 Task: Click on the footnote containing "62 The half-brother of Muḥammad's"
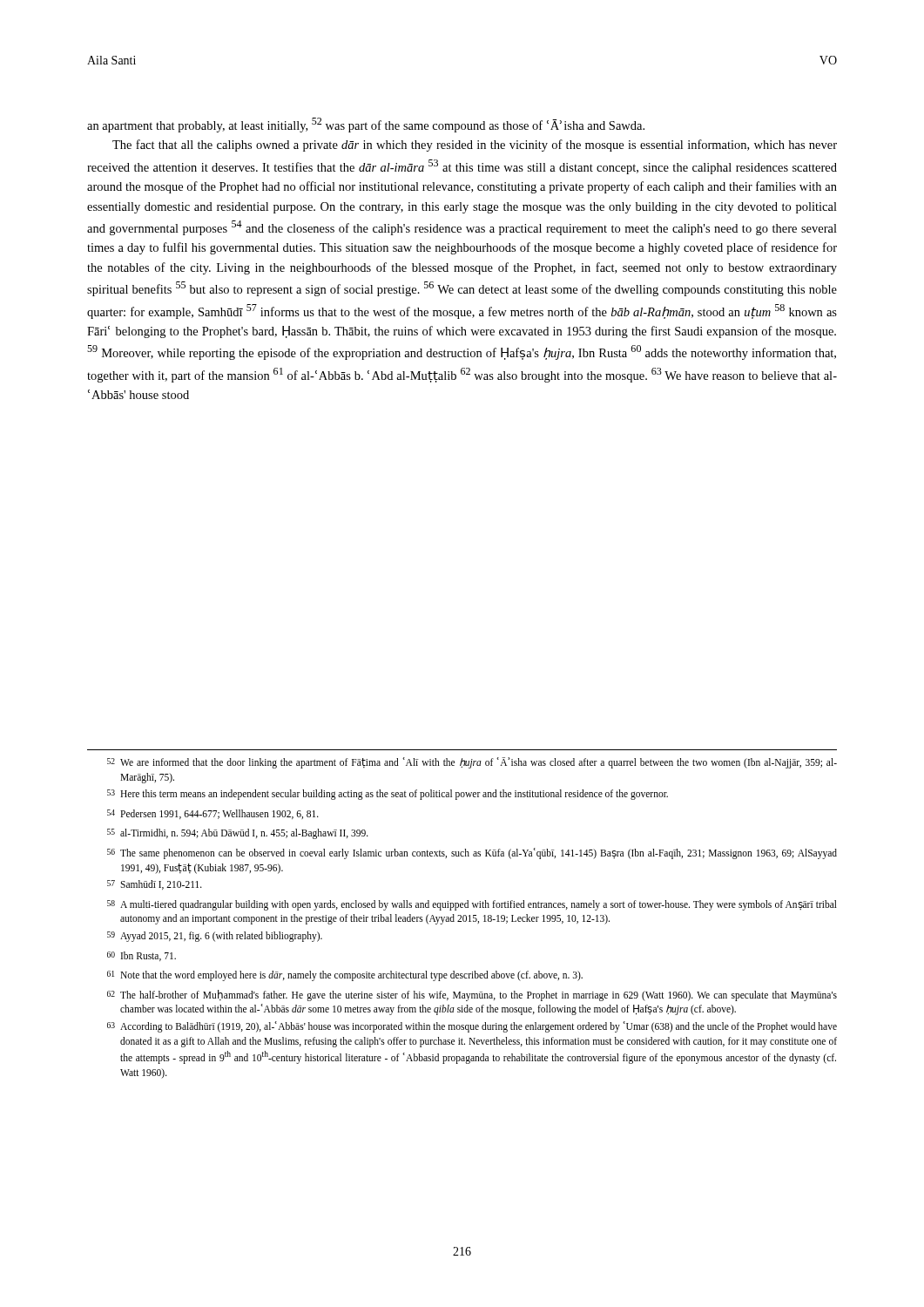coord(462,1002)
